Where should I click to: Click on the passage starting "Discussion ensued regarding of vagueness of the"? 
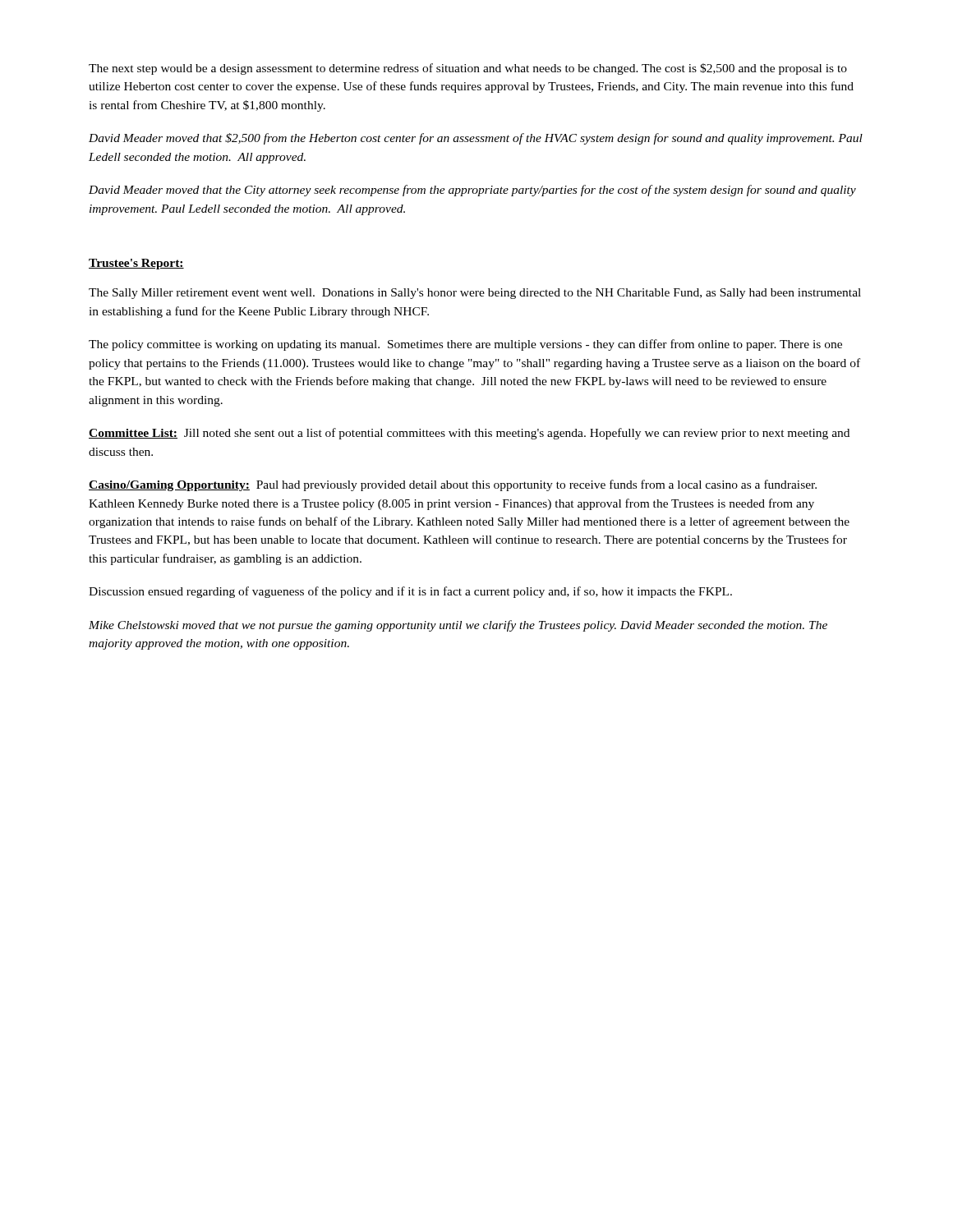(x=411, y=591)
